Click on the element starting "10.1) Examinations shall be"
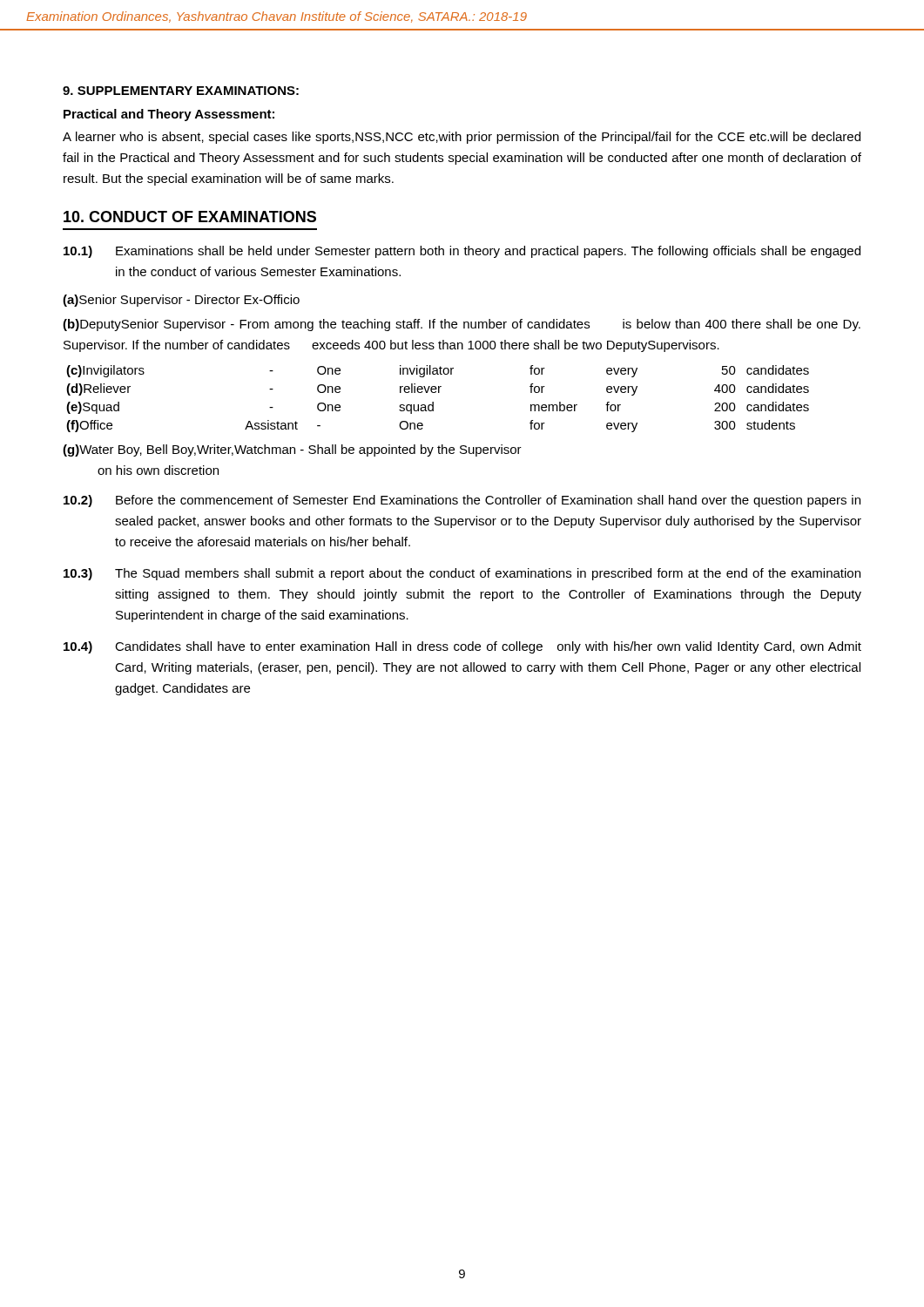Screen dimensions: 1307x924 point(462,261)
